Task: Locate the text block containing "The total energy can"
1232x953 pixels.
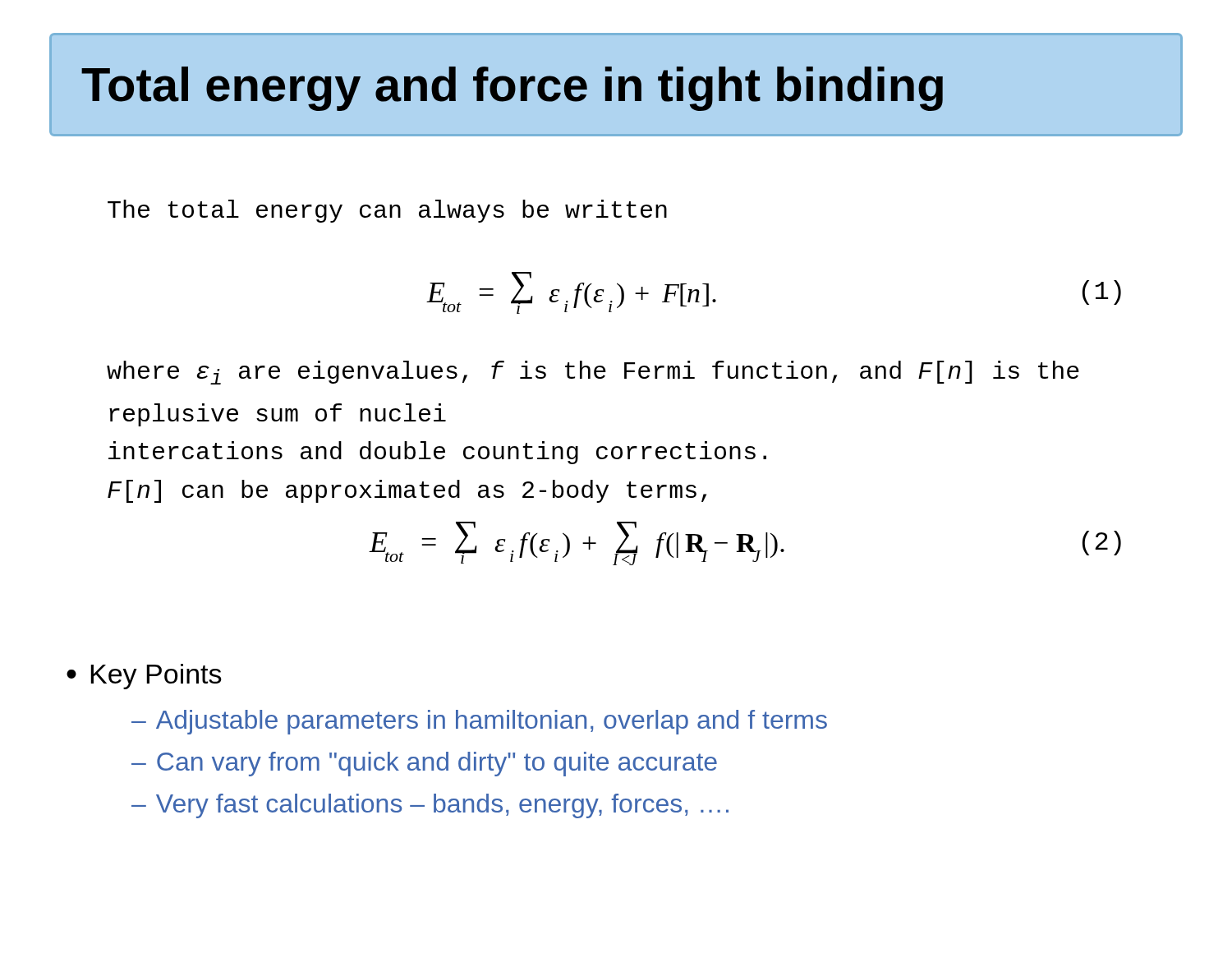Action: [388, 211]
